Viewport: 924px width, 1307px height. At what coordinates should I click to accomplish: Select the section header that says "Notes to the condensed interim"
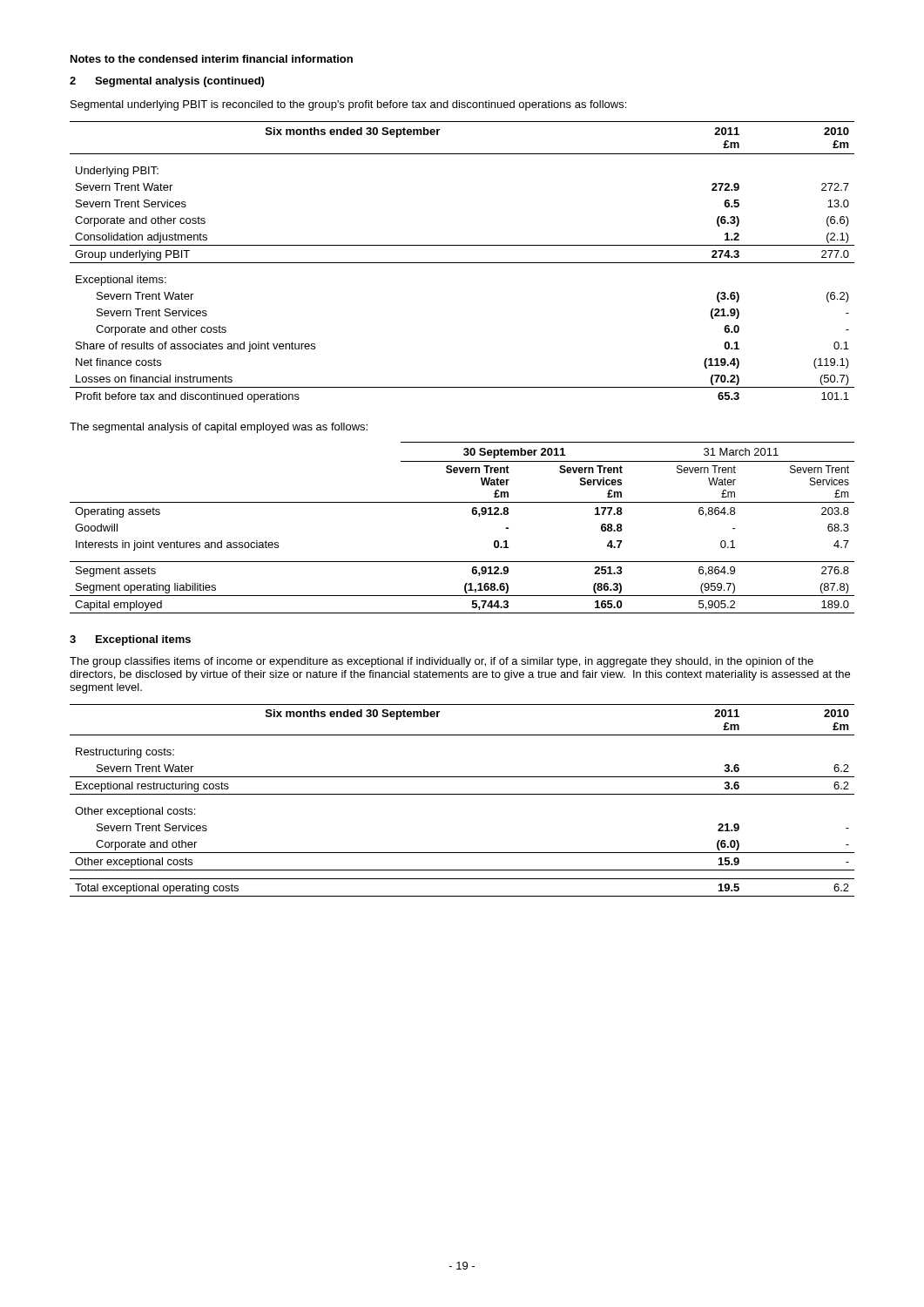click(x=212, y=59)
